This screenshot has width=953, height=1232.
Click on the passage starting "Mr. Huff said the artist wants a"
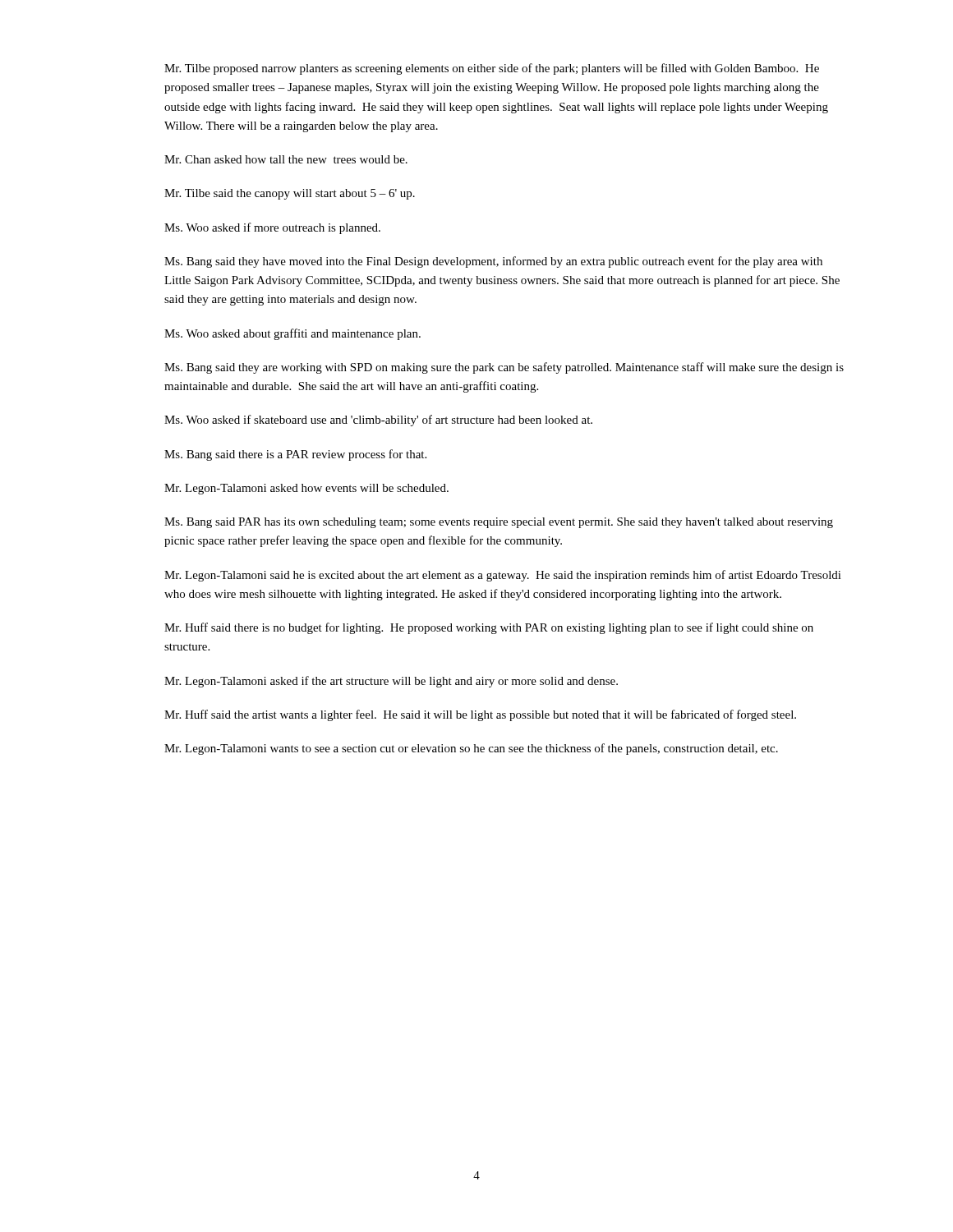point(481,714)
